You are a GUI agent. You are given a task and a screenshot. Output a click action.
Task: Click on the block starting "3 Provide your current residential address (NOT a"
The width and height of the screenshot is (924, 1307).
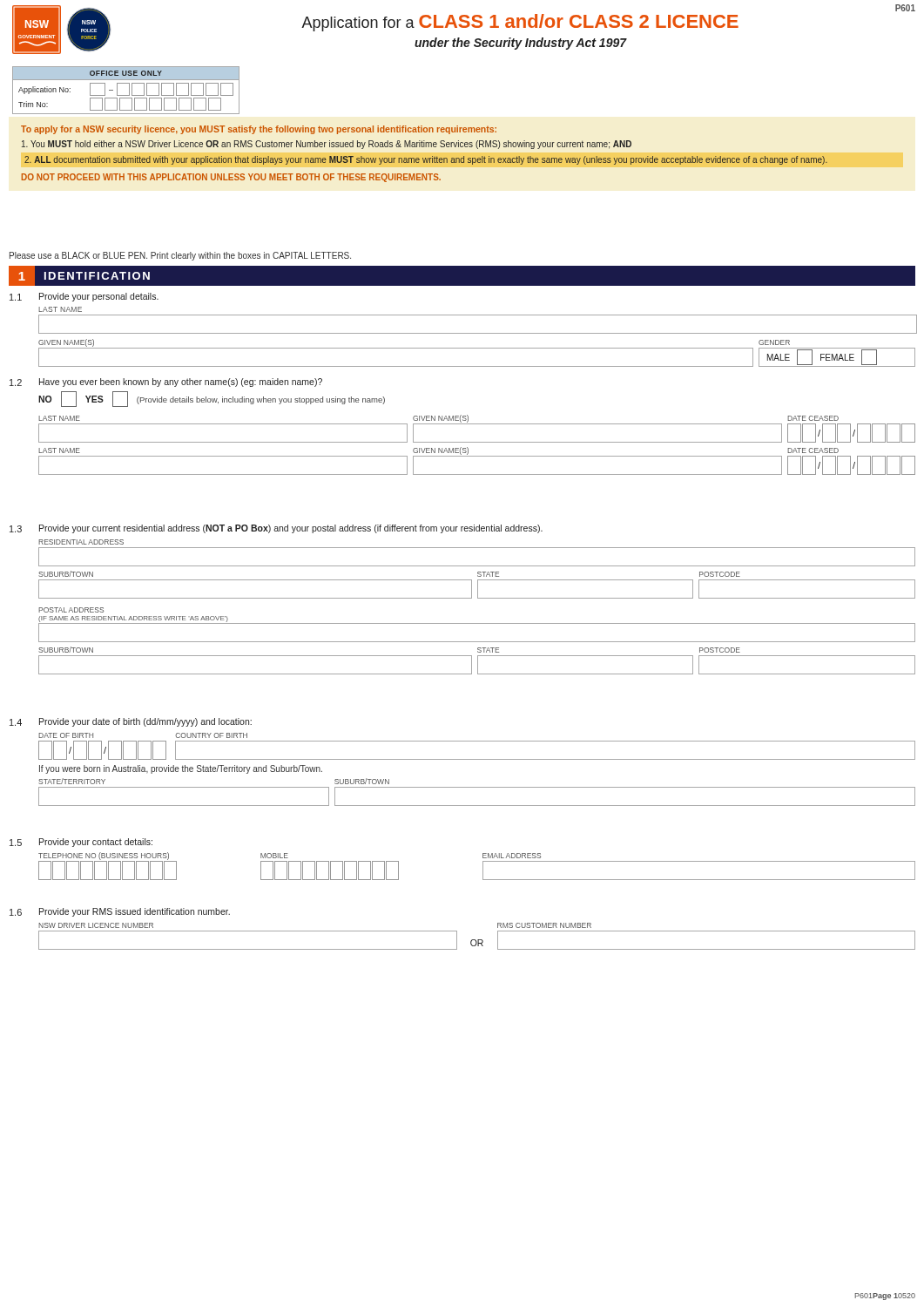point(462,599)
